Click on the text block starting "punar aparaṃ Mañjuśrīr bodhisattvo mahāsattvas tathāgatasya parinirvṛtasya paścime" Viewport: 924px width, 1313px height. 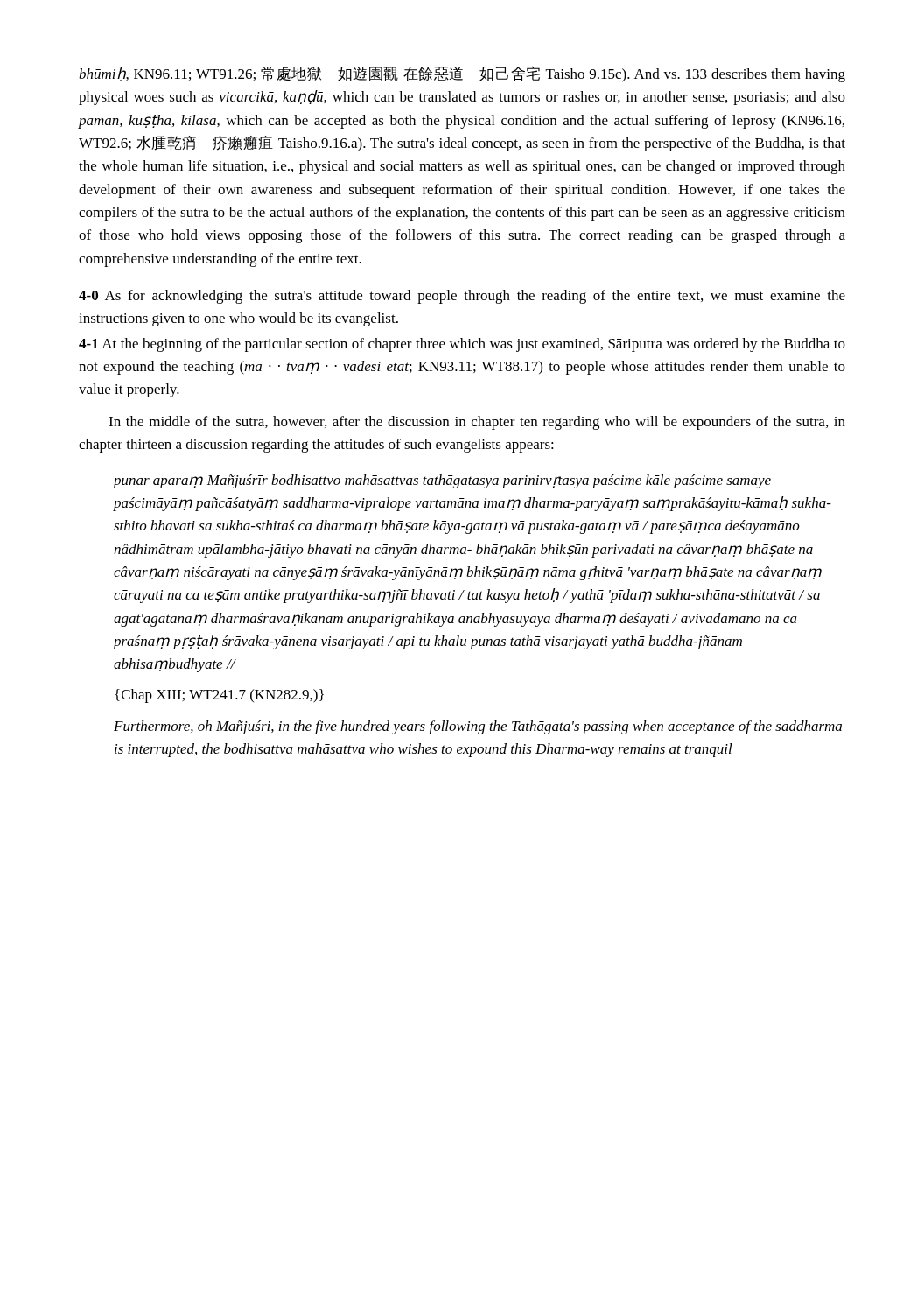[472, 572]
